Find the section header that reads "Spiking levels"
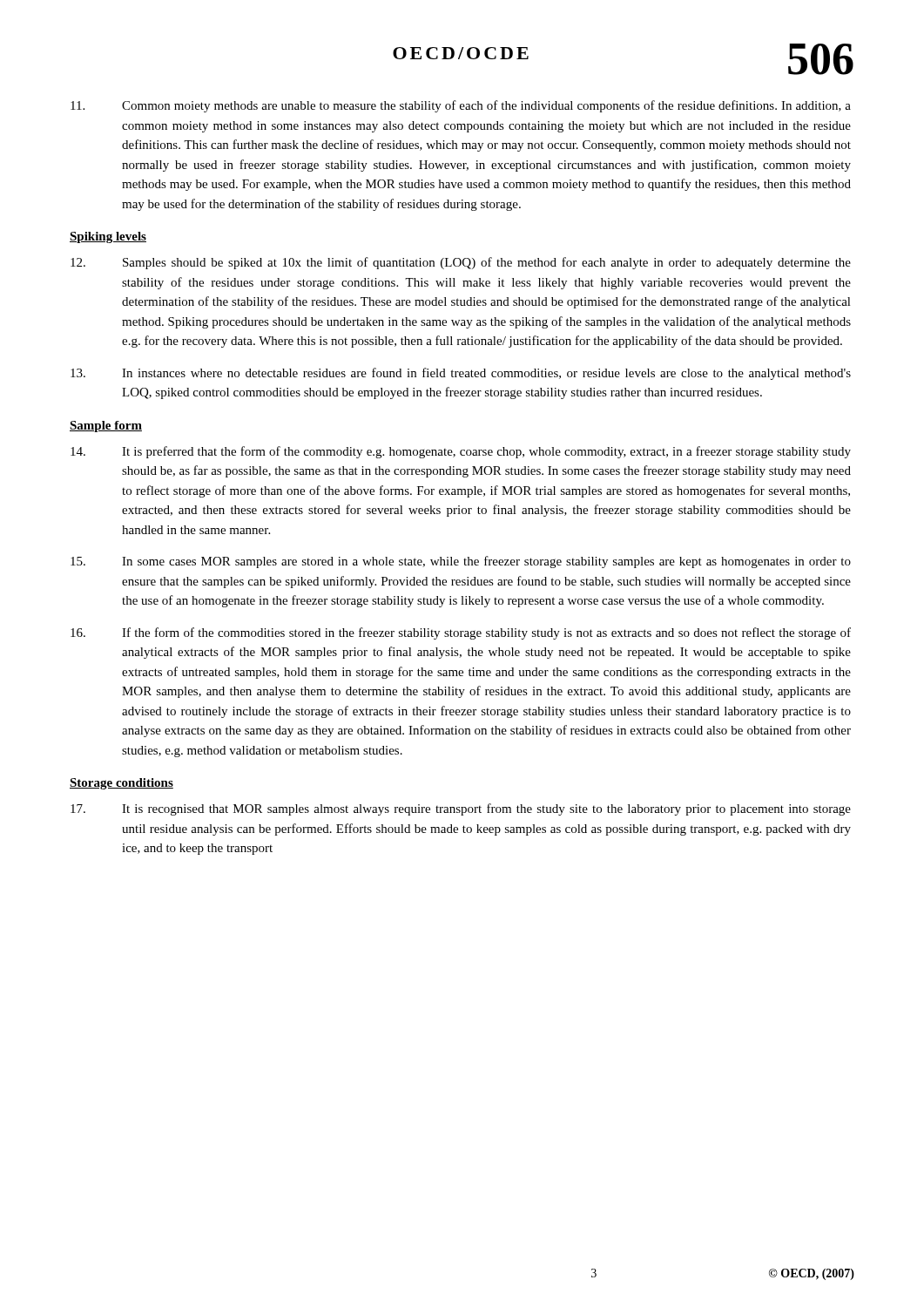This screenshot has width=924, height=1307. tap(108, 236)
